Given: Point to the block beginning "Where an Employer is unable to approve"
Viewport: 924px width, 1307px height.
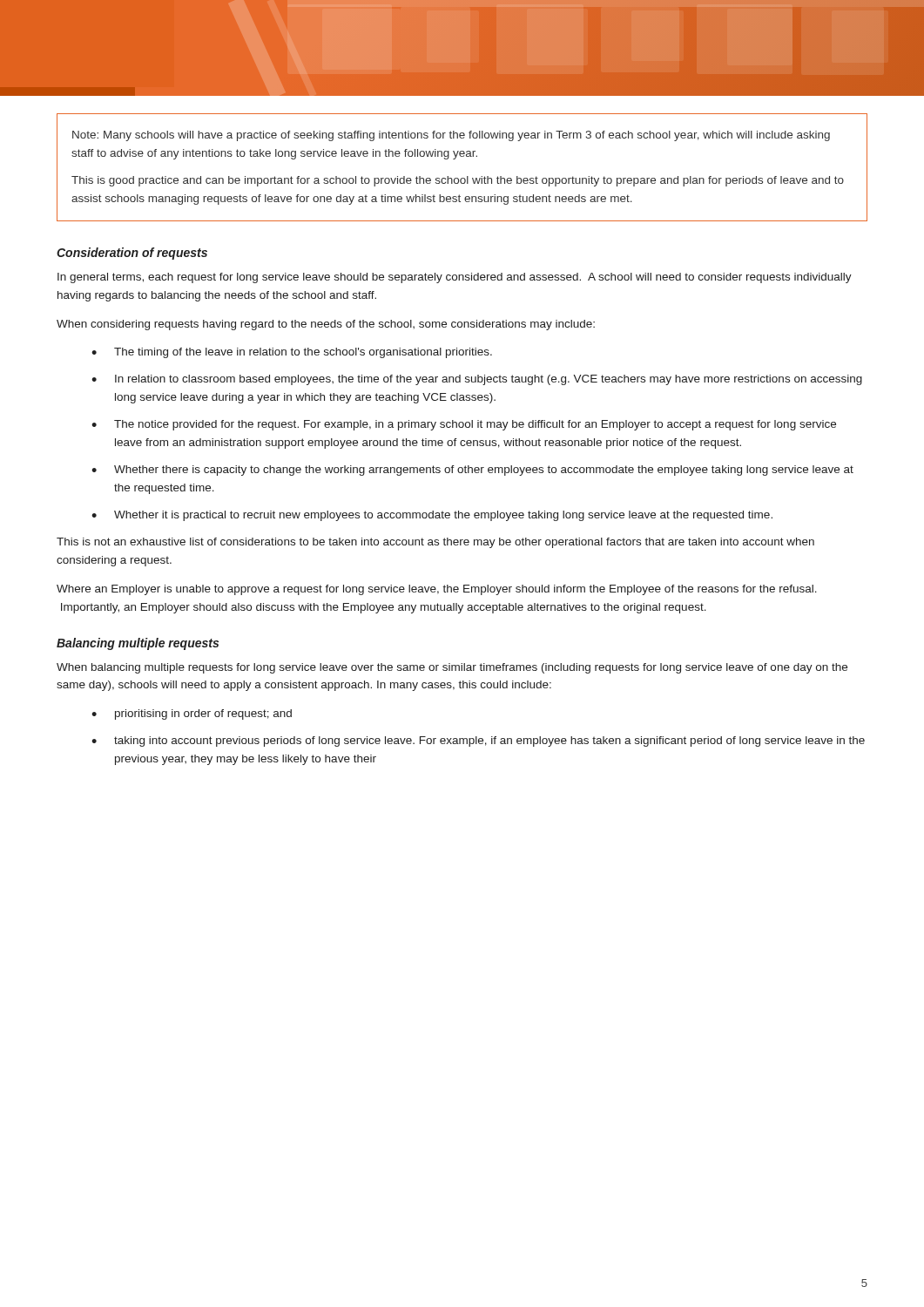Looking at the screenshot, I should point(437,597).
